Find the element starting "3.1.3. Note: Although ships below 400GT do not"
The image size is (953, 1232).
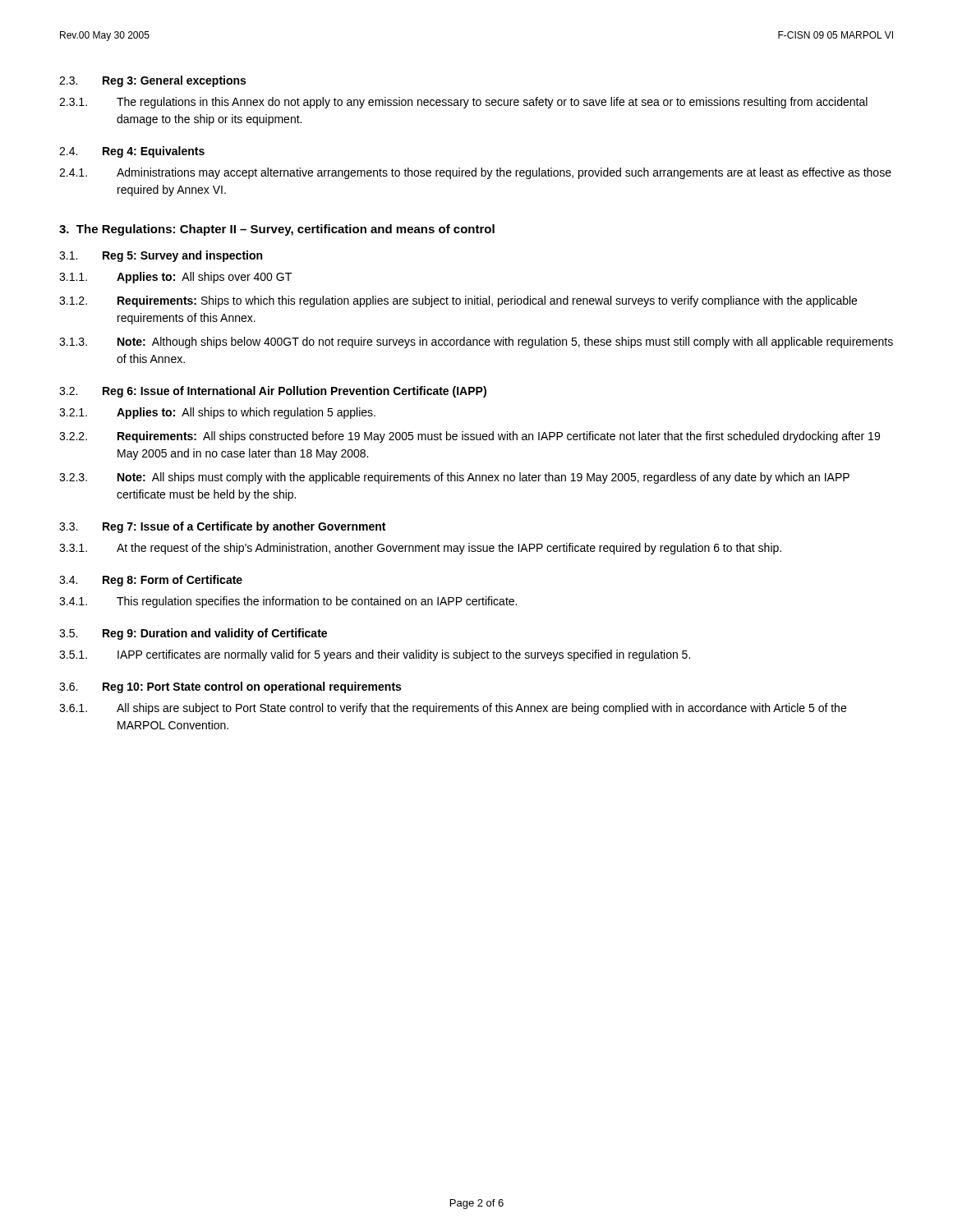pos(476,351)
